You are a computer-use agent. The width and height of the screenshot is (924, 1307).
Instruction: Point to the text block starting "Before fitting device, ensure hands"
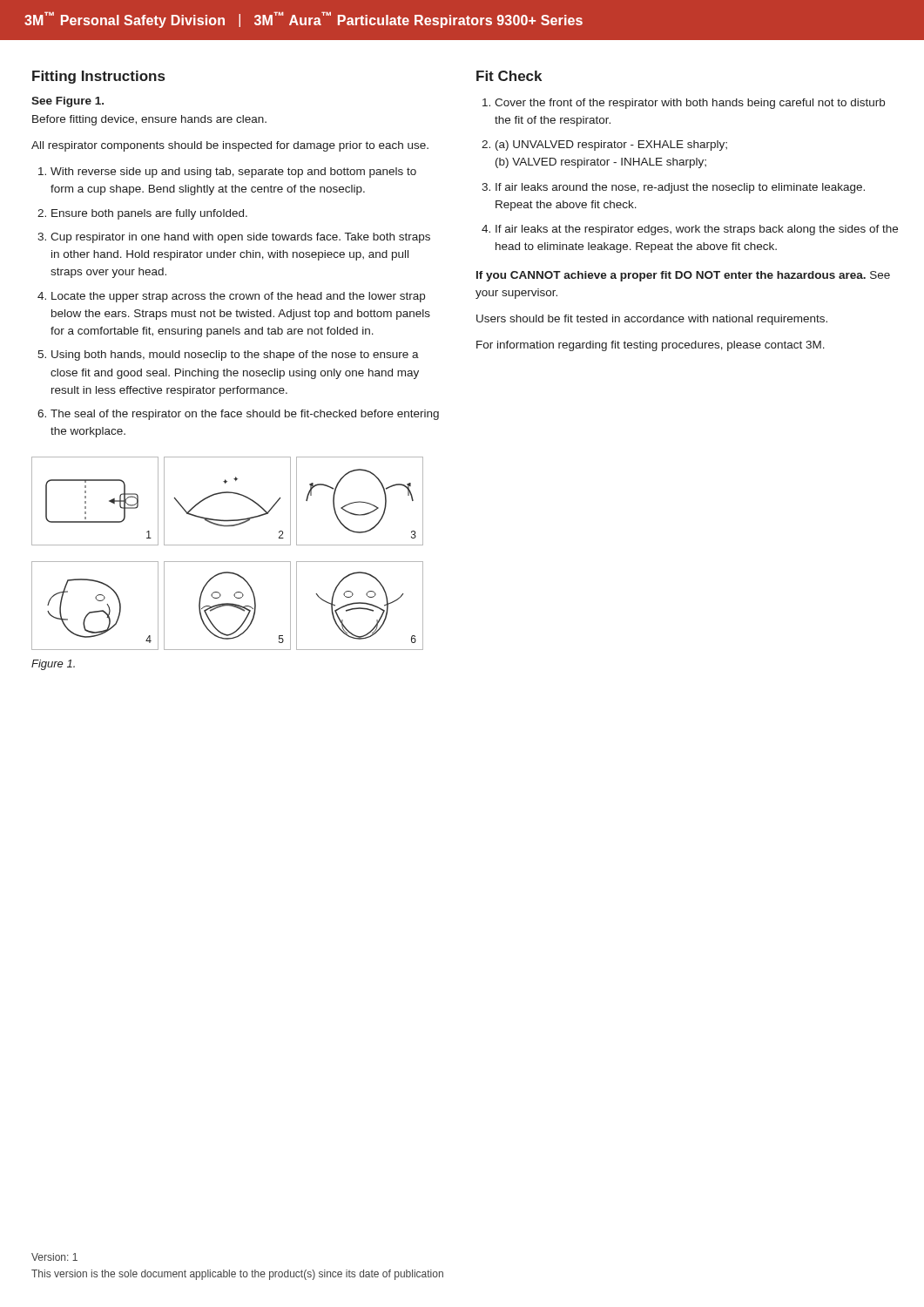(x=149, y=119)
